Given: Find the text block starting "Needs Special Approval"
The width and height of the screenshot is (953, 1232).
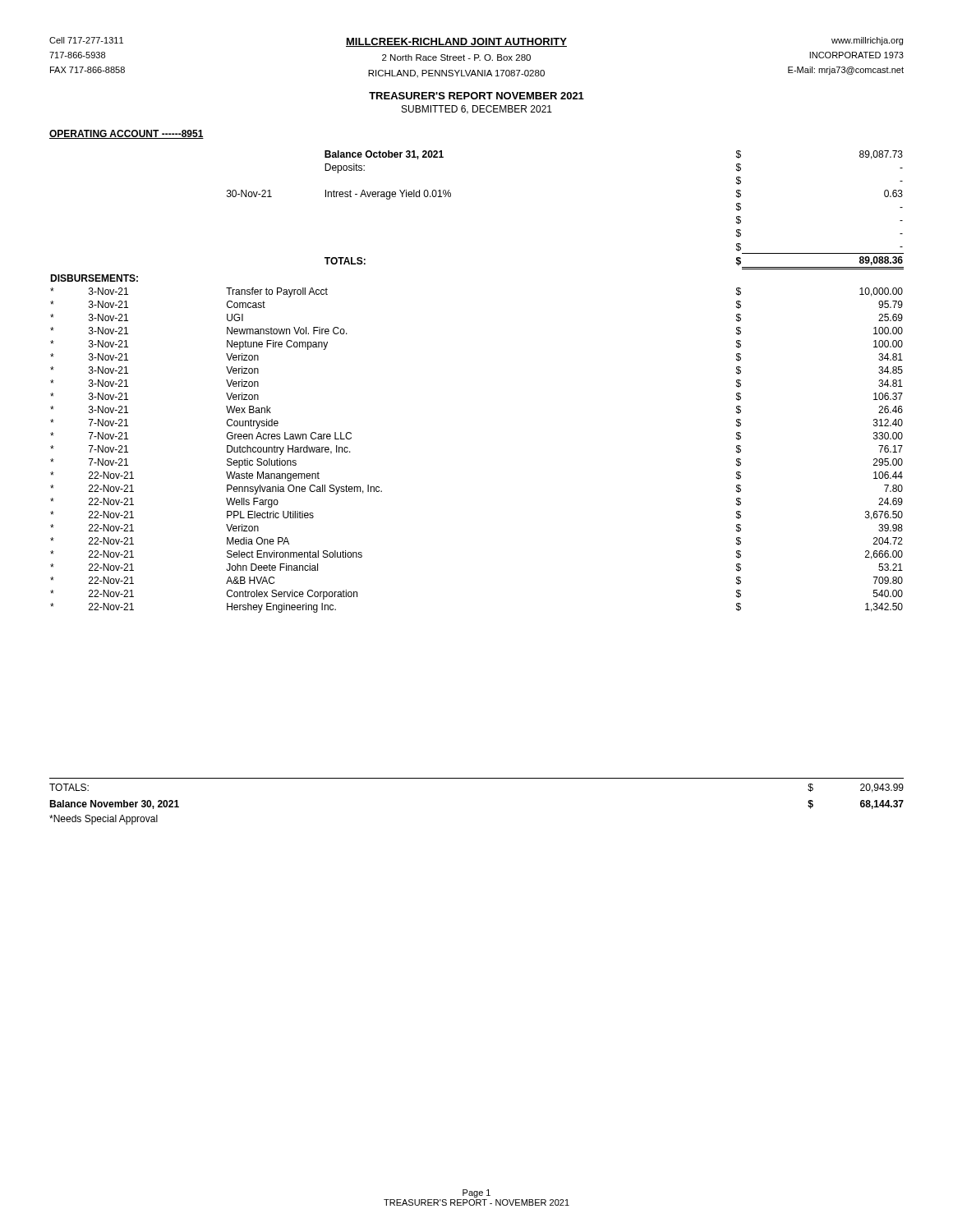Looking at the screenshot, I should 104,819.
